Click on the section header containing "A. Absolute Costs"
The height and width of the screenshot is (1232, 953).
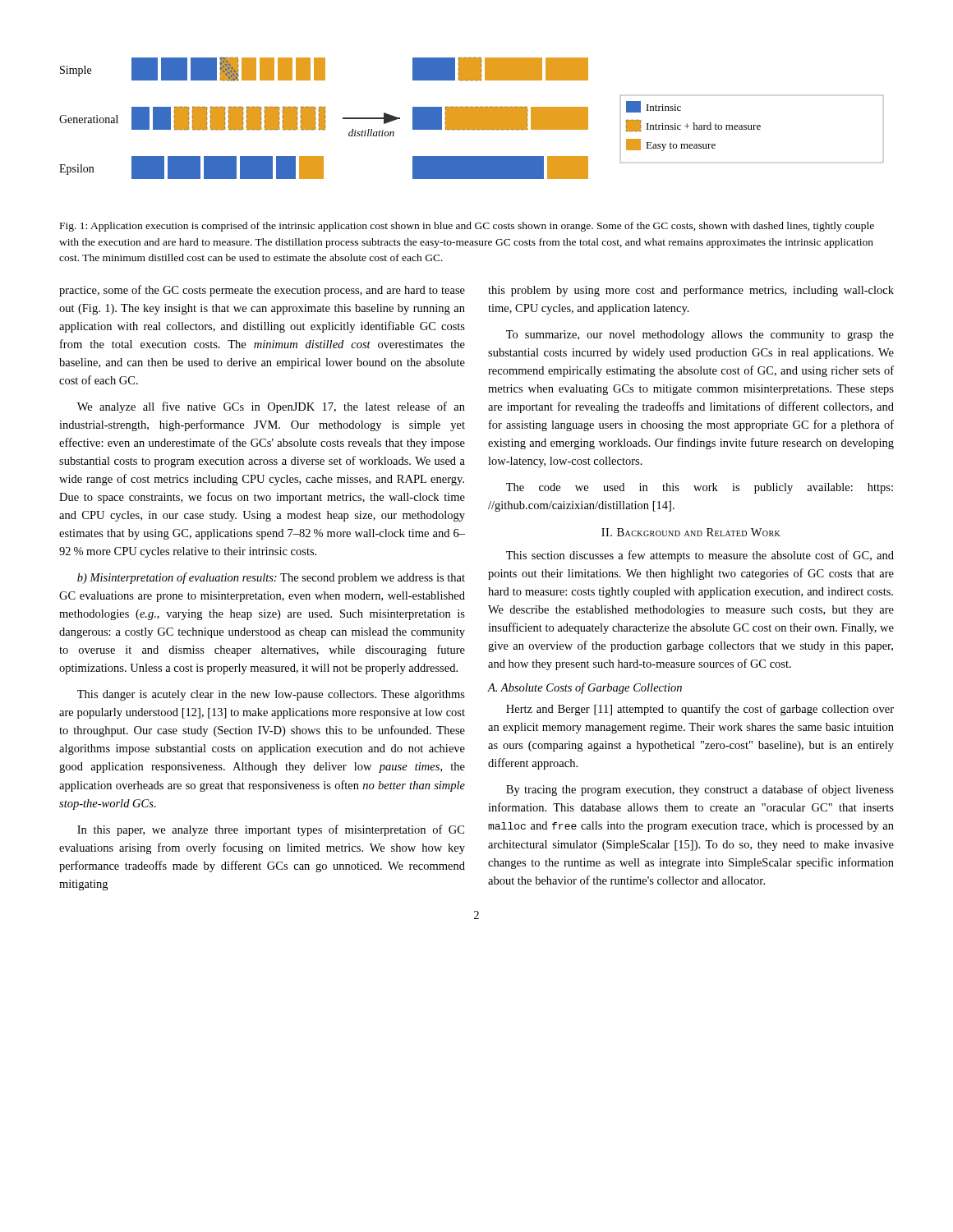pos(585,688)
